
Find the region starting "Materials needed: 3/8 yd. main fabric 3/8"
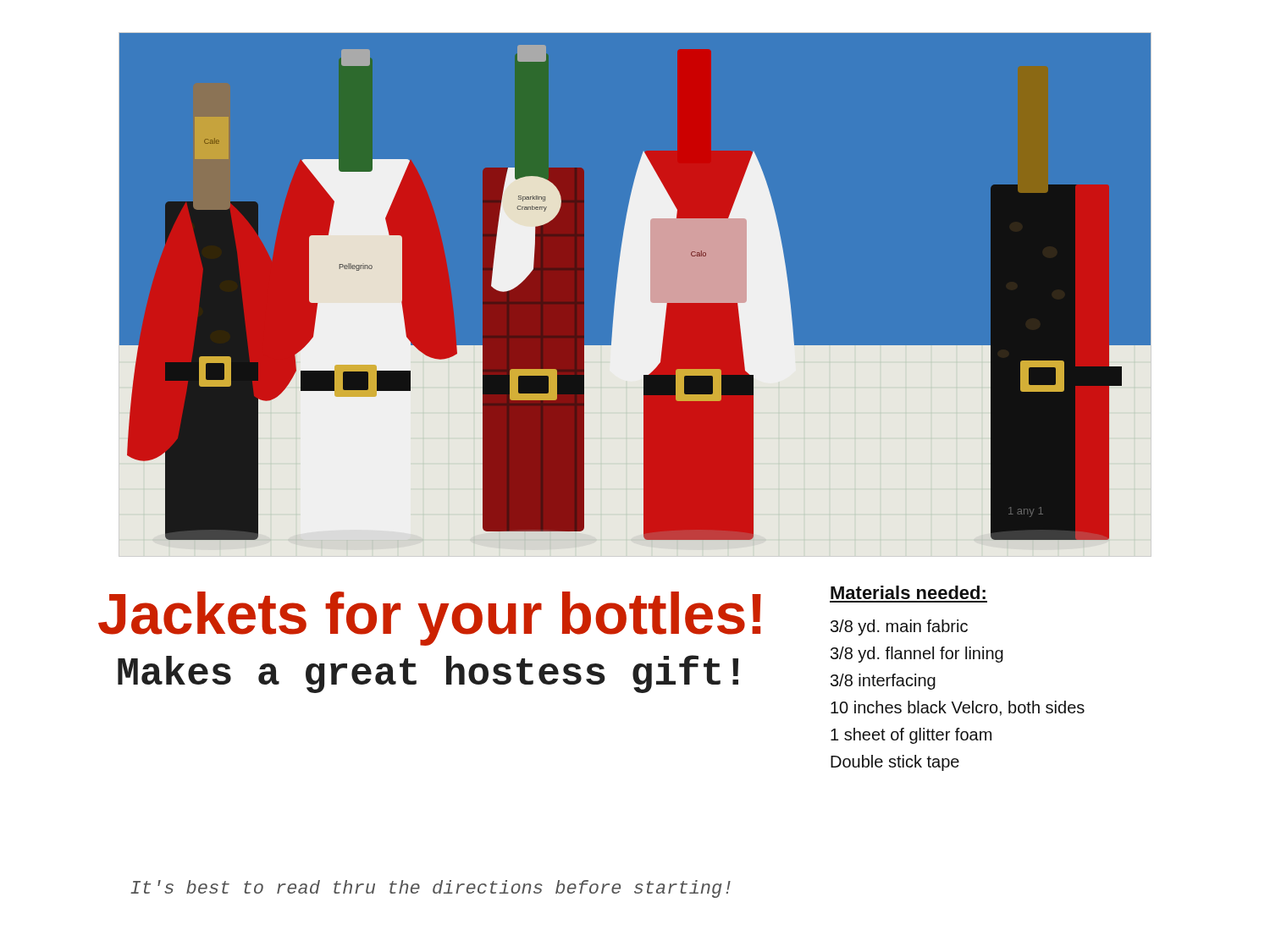tap(908, 592)
